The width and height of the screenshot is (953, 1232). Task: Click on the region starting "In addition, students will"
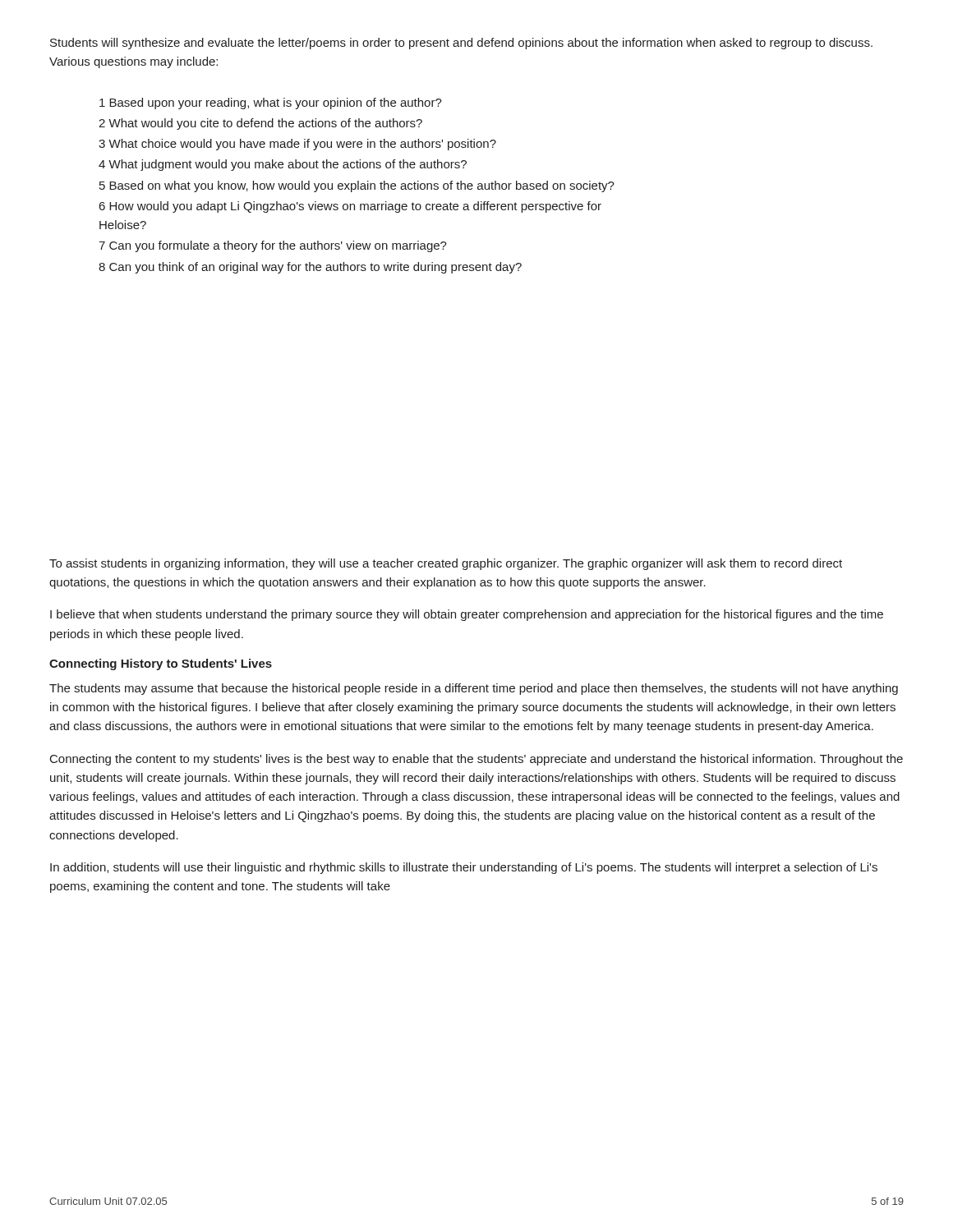(464, 876)
